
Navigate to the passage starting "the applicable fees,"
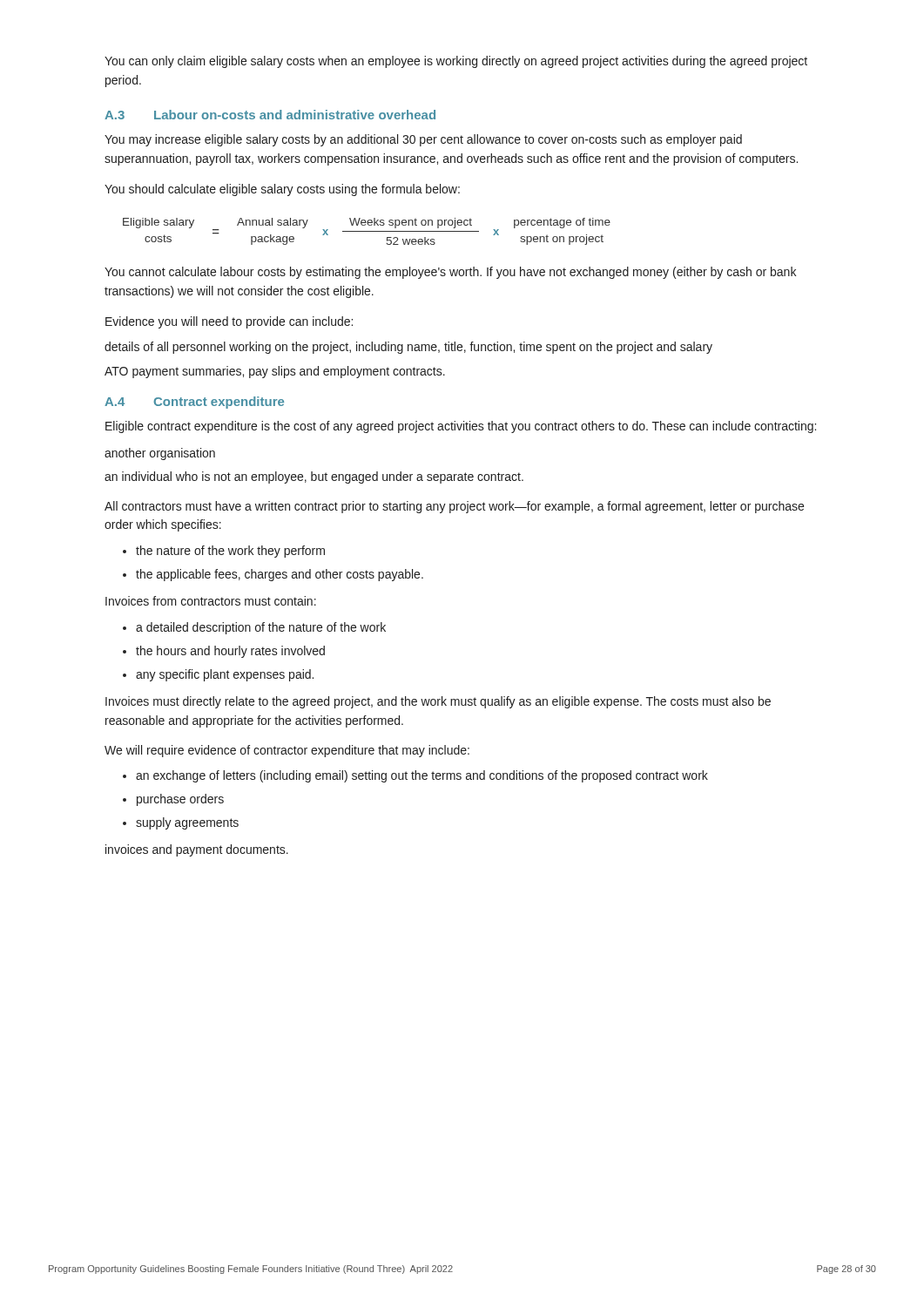pyautogui.click(x=280, y=574)
